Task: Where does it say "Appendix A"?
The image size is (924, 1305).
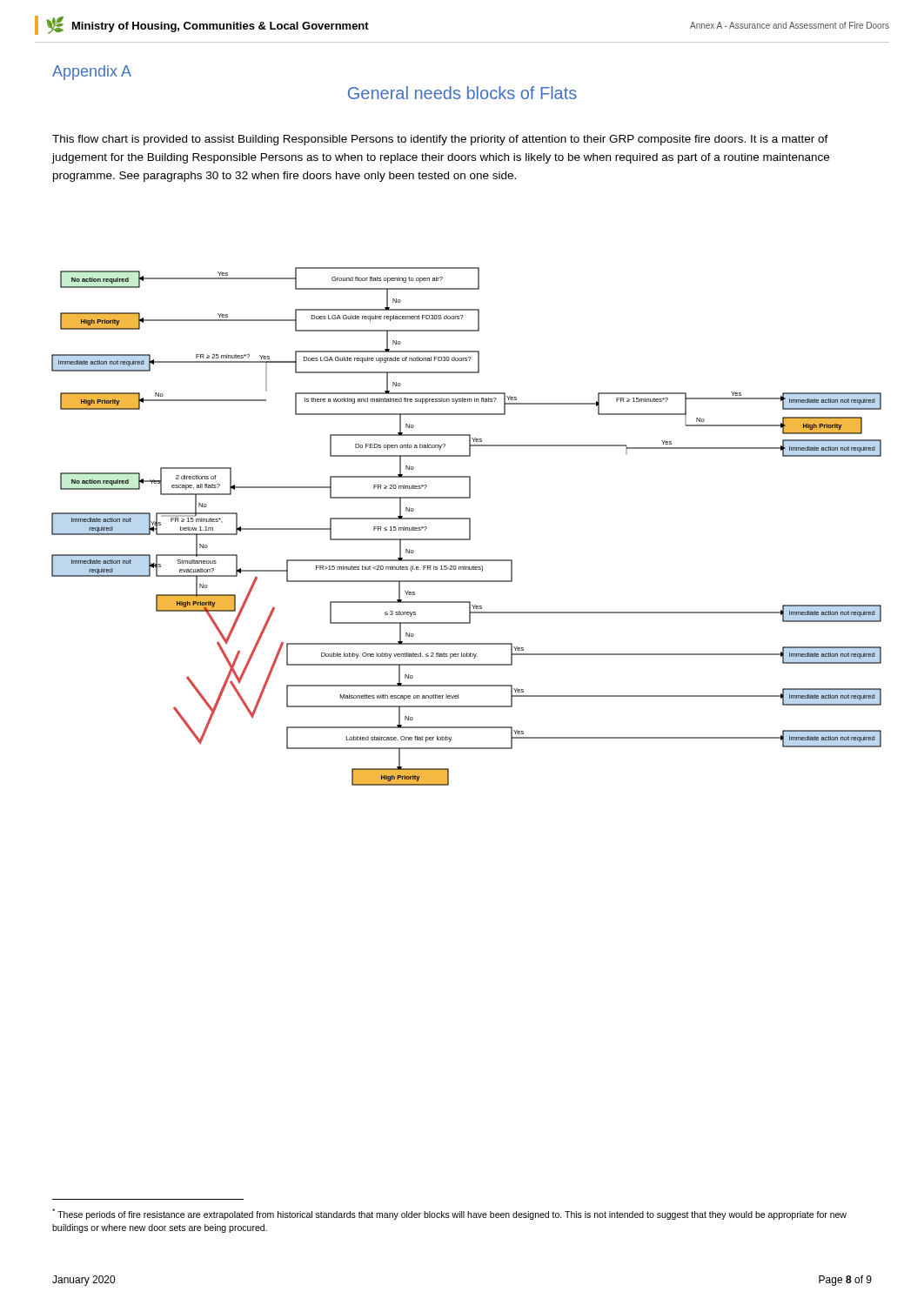Action: pos(92,71)
